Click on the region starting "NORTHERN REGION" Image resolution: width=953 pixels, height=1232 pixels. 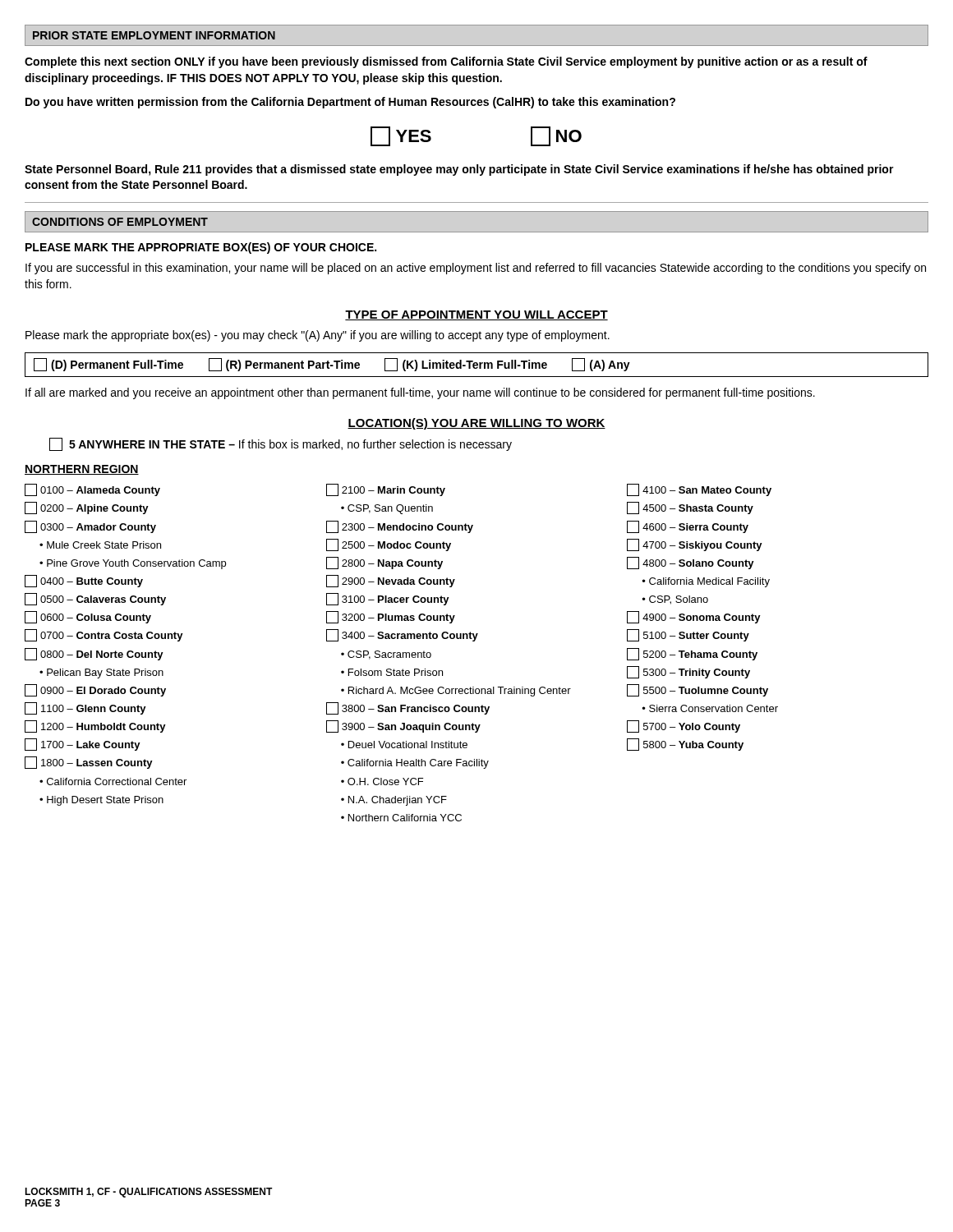tap(82, 469)
